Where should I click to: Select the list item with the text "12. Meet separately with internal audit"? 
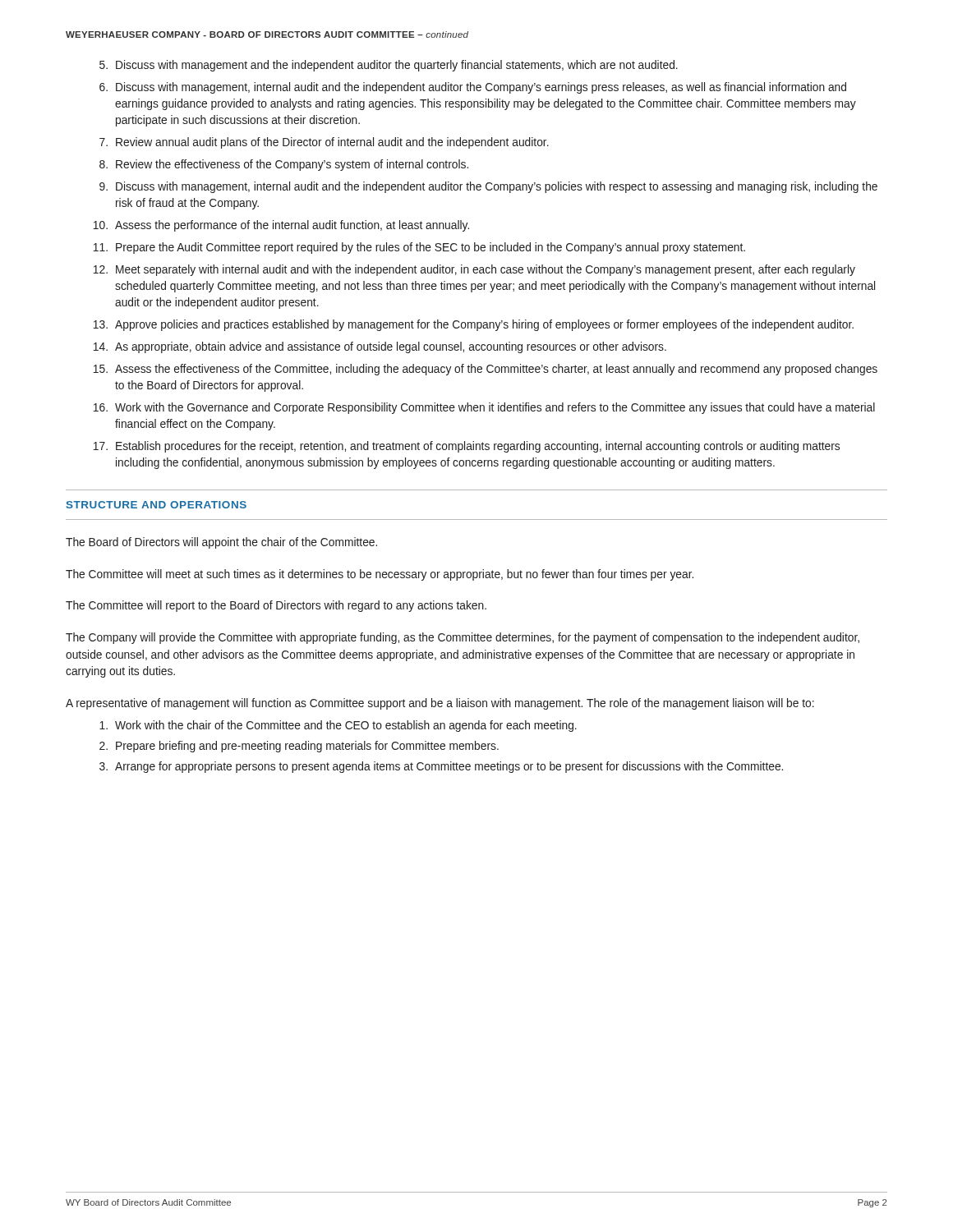(x=476, y=287)
